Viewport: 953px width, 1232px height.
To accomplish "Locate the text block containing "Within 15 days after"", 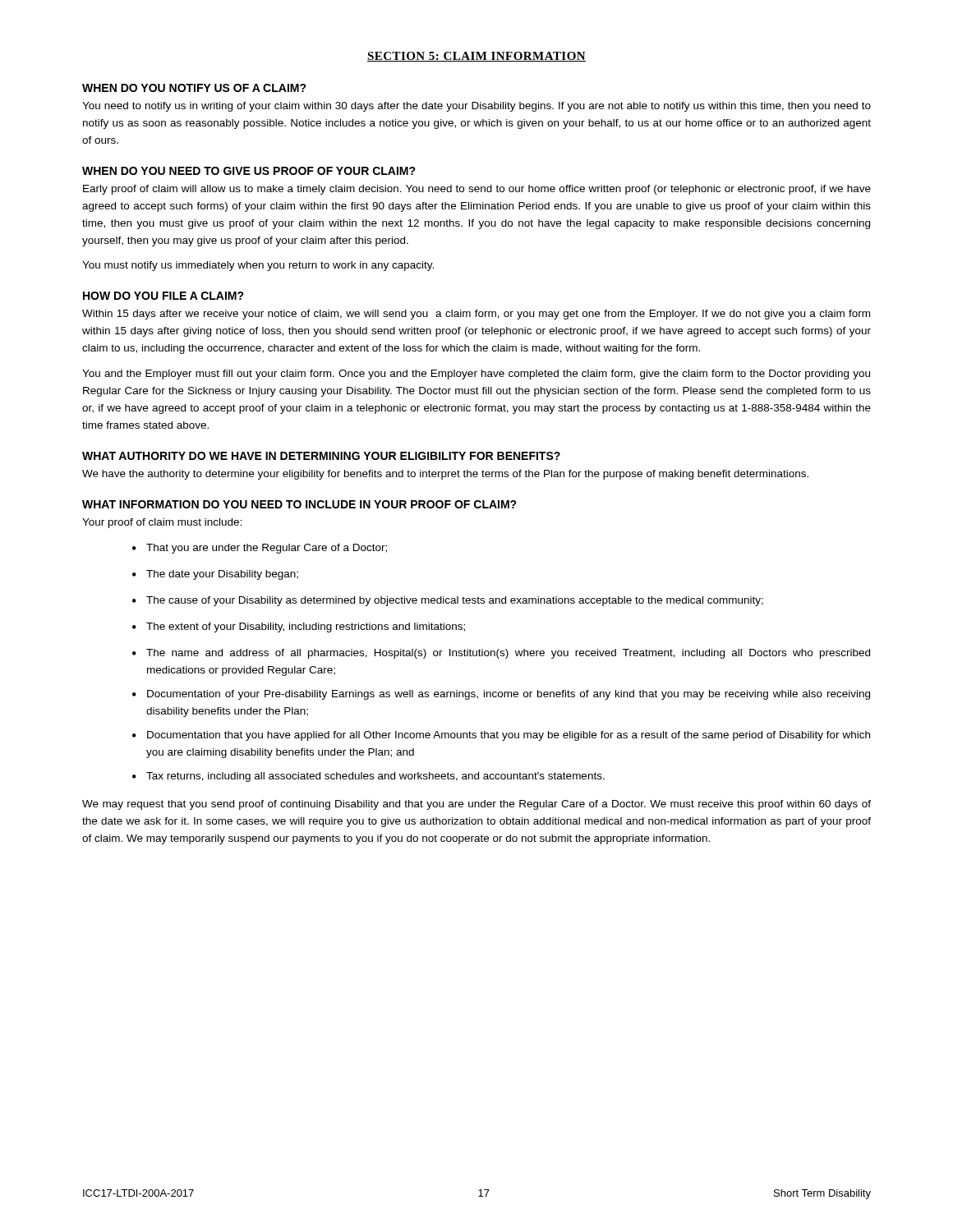I will pos(476,331).
